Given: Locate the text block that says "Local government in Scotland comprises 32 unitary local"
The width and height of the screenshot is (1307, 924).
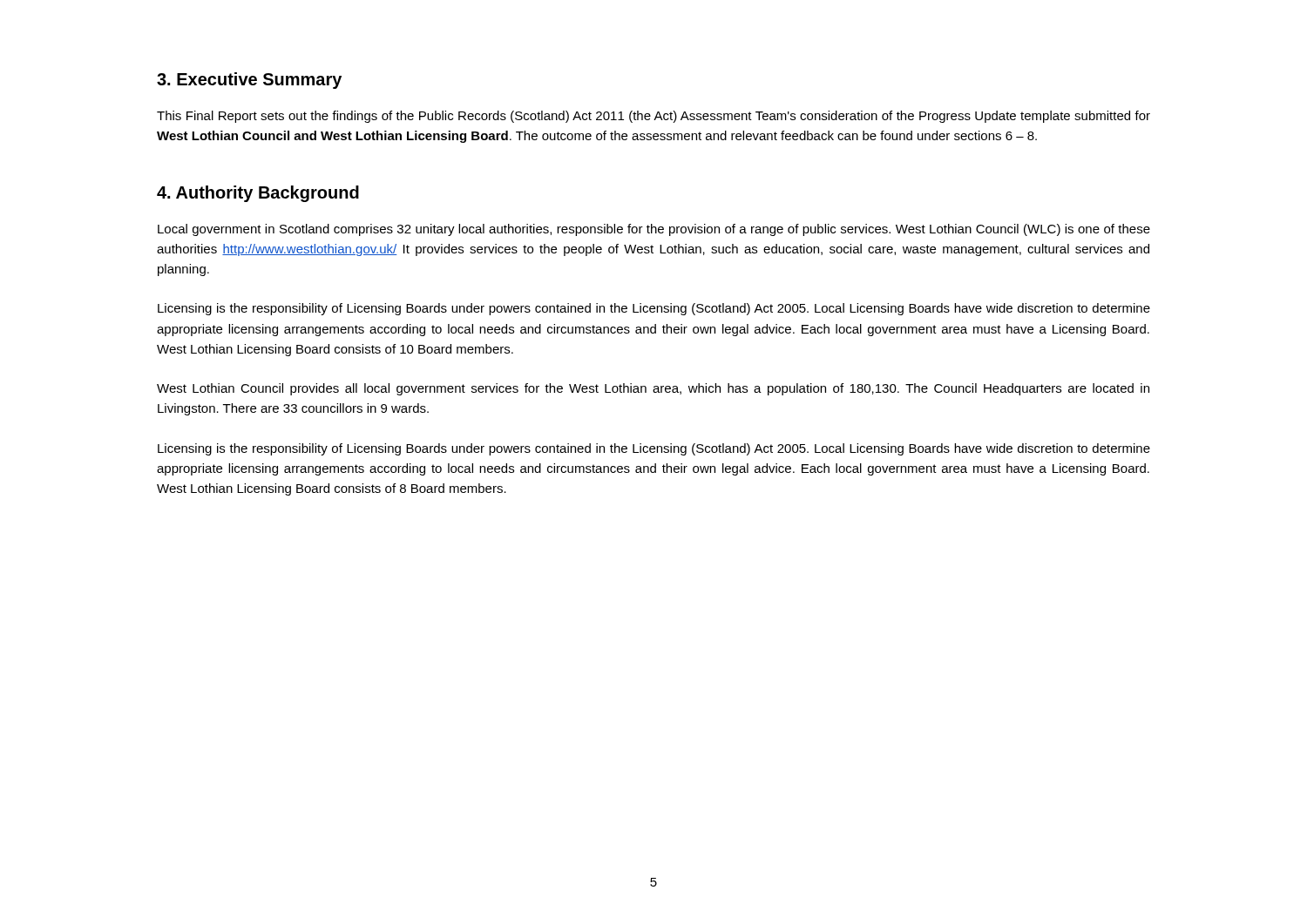Looking at the screenshot, I should tap(654, 248).
